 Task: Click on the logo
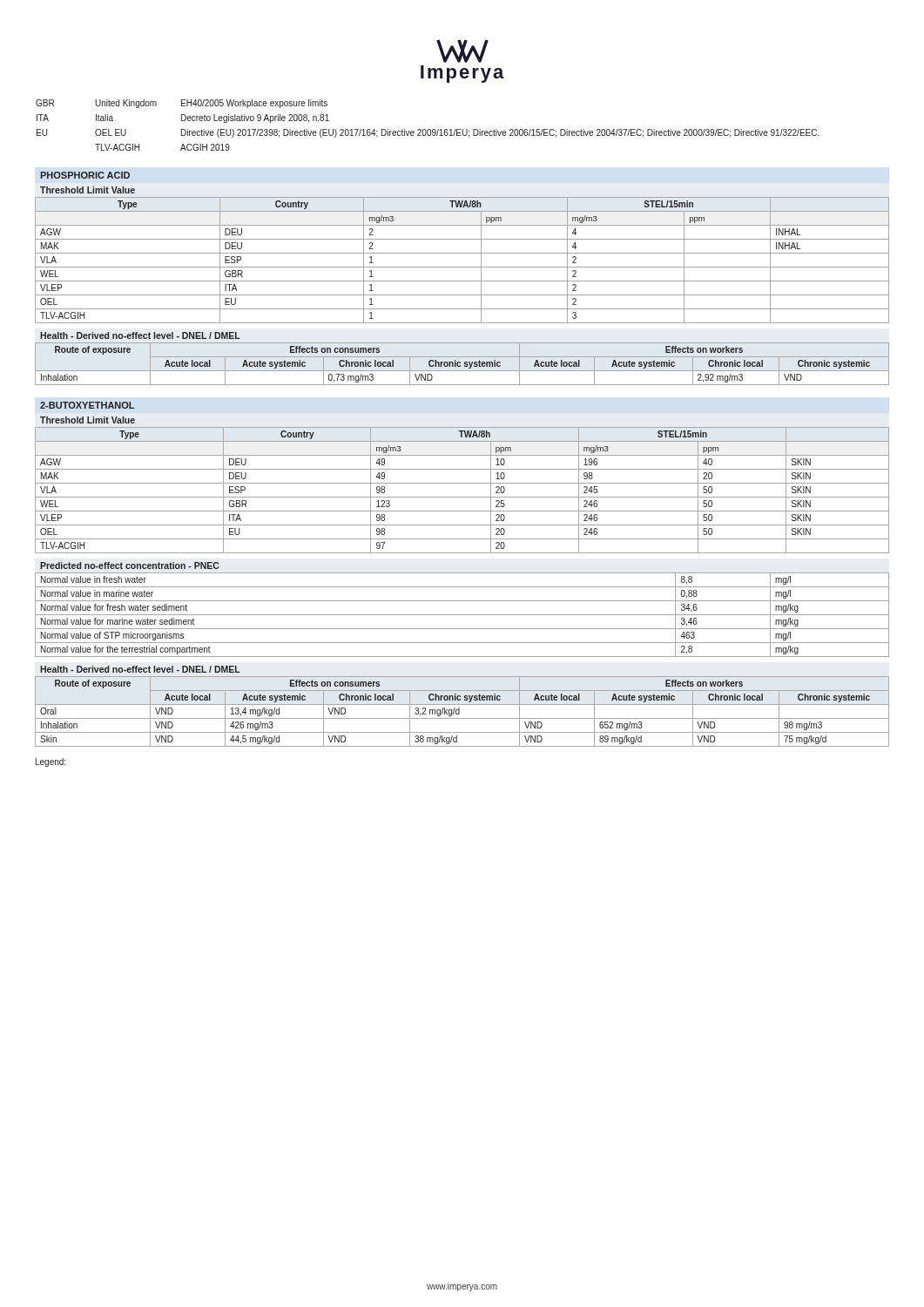462,48
